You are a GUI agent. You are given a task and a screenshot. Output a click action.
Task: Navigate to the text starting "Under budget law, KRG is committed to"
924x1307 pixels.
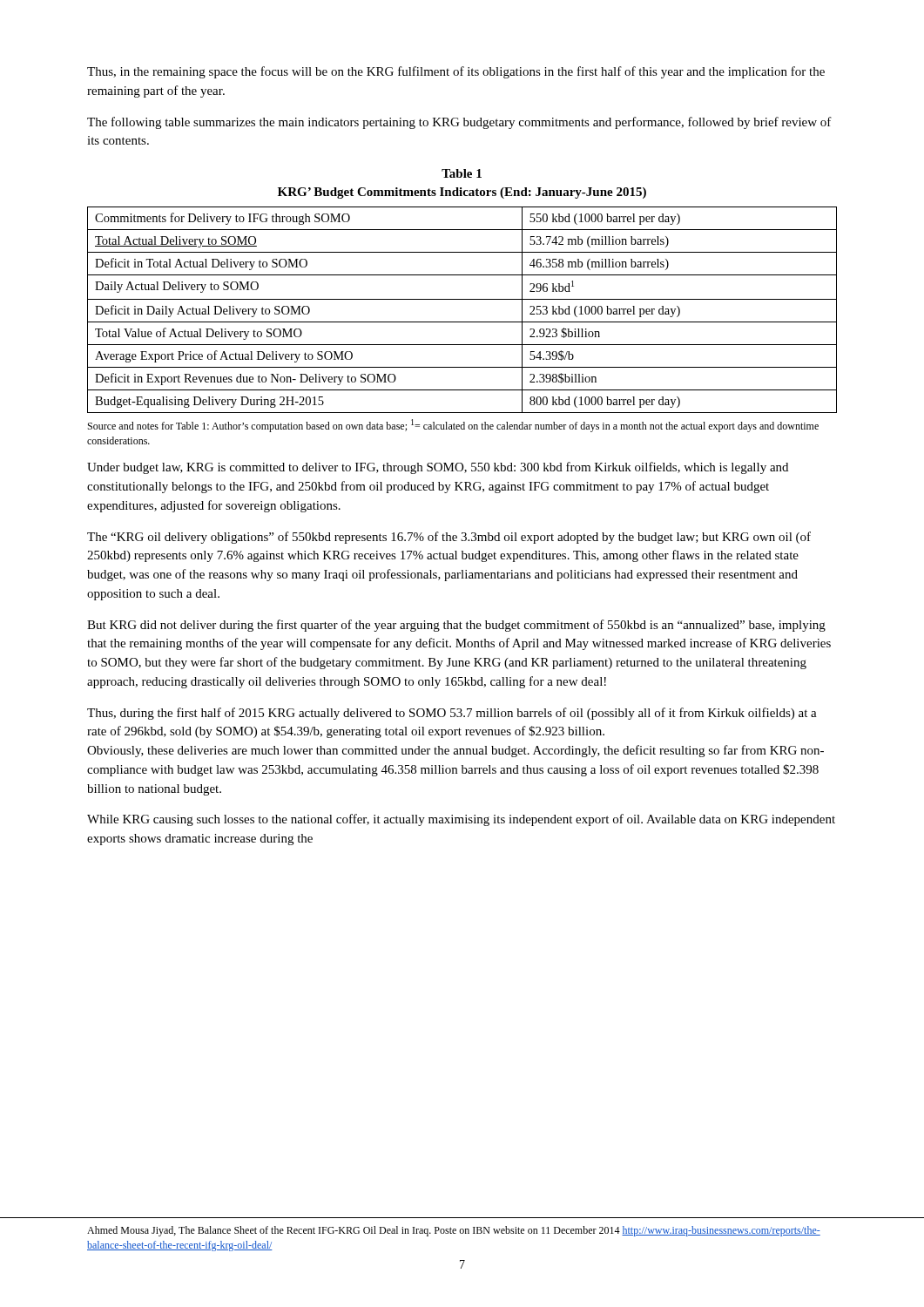click(x=438, y=486)
